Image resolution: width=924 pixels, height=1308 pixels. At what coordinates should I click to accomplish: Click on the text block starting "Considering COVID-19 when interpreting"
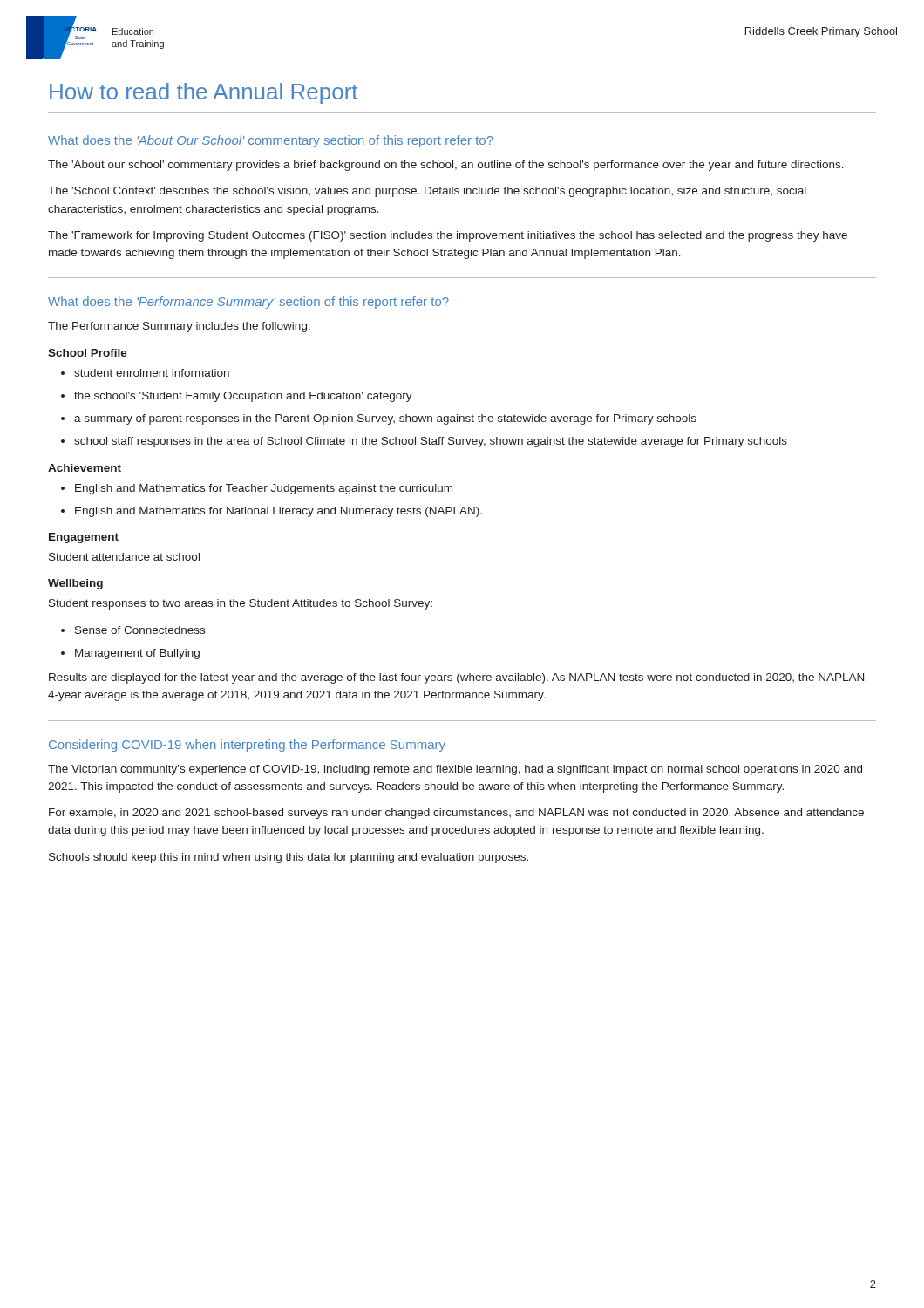(x=247, y=744)
